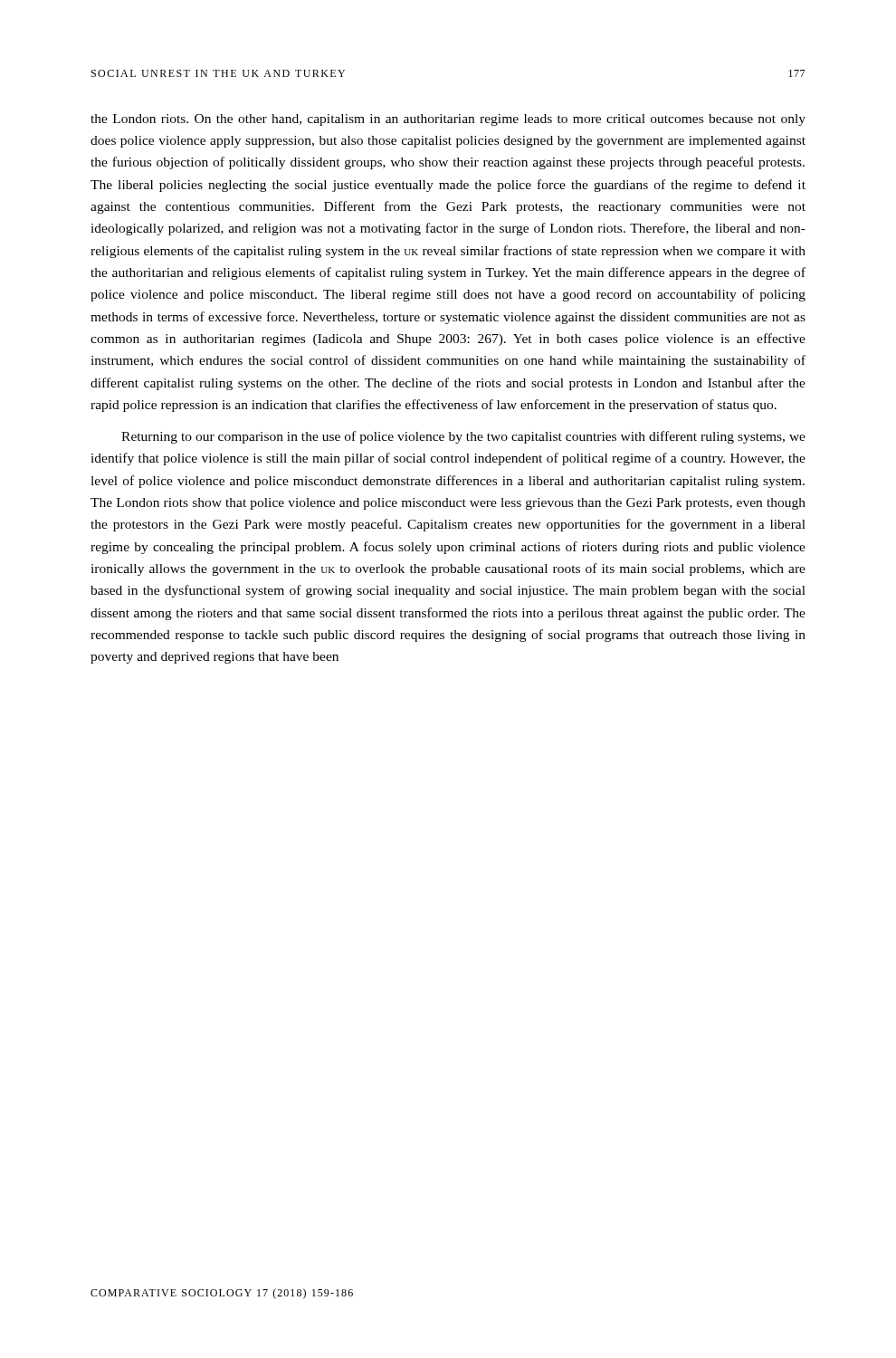Screen dimensions: 1358x896
Task: Find the element starting "the London riots. On the"
Action: 448,262
